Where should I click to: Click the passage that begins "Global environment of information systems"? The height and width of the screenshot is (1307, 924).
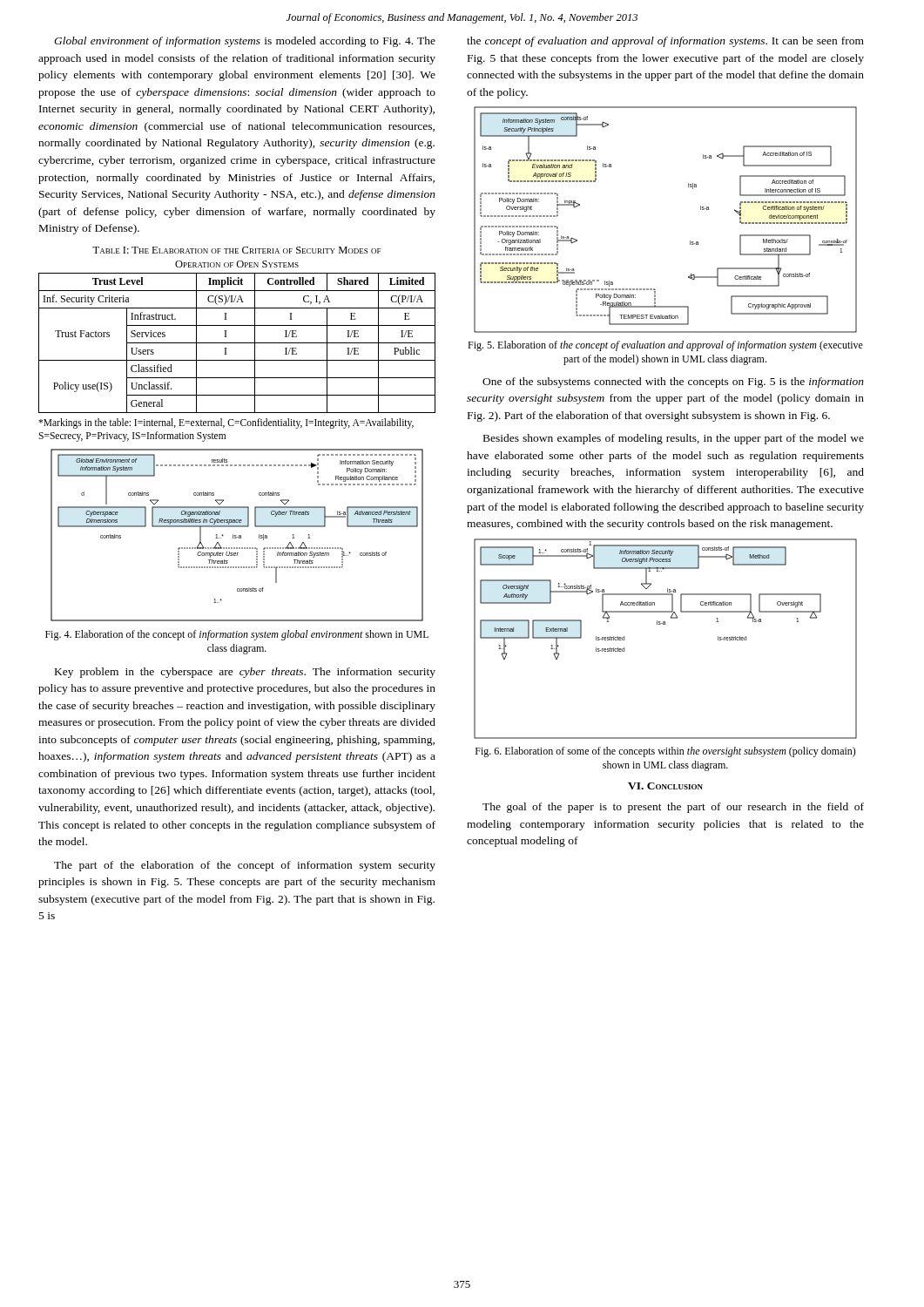pos(237,135)
